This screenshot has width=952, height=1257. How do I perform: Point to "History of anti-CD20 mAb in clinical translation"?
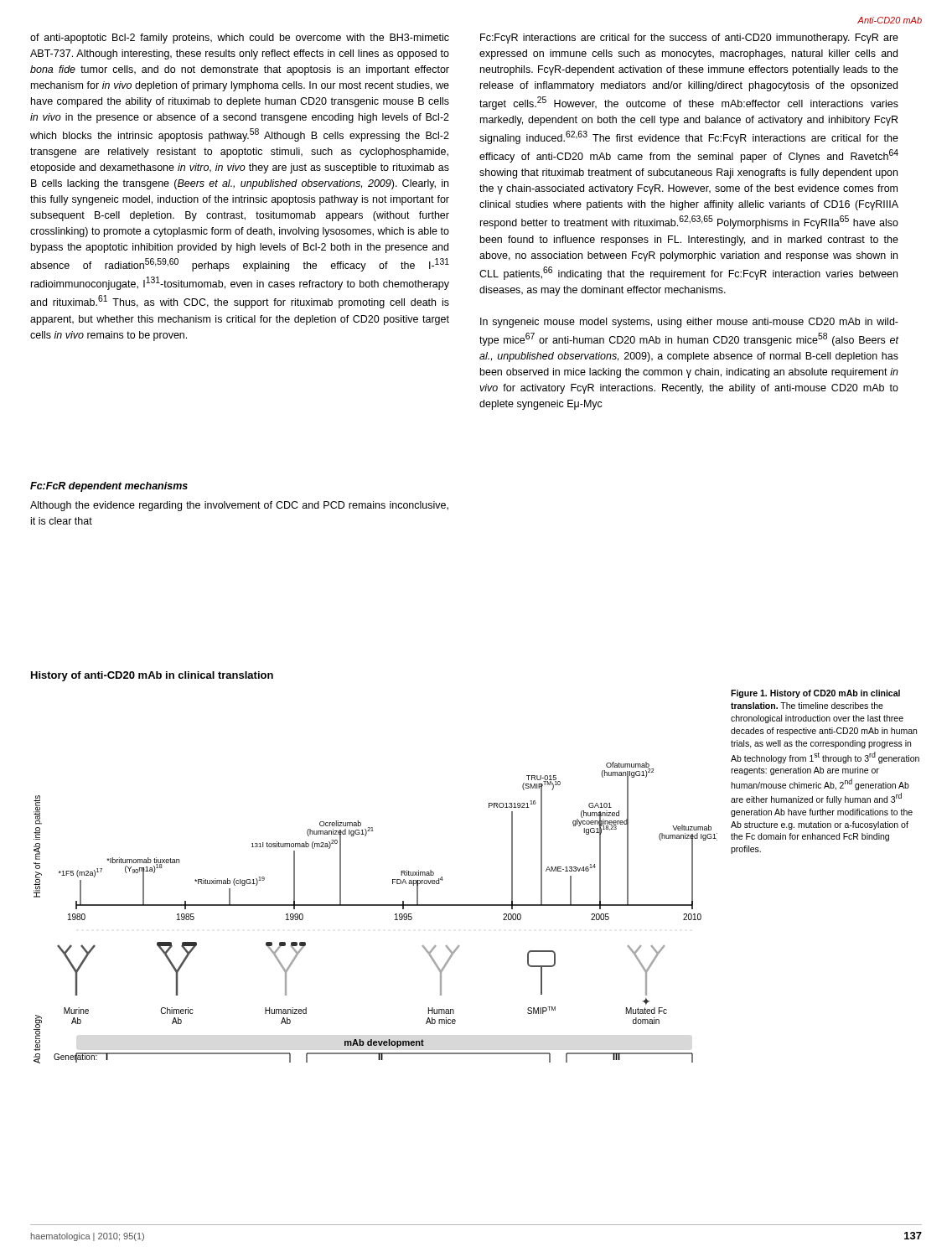152,675
